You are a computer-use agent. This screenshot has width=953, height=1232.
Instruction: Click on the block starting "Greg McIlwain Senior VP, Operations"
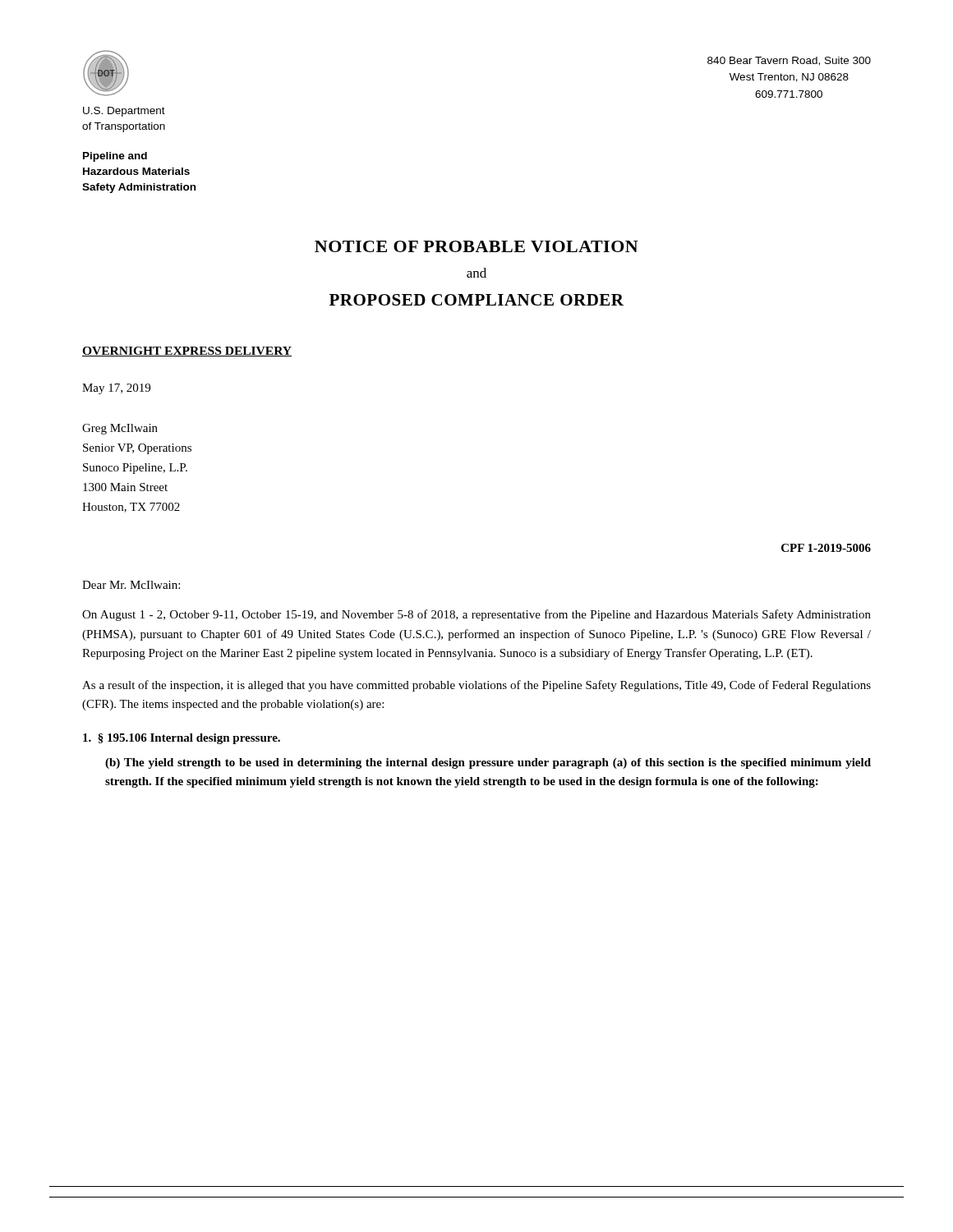point(137,468)
